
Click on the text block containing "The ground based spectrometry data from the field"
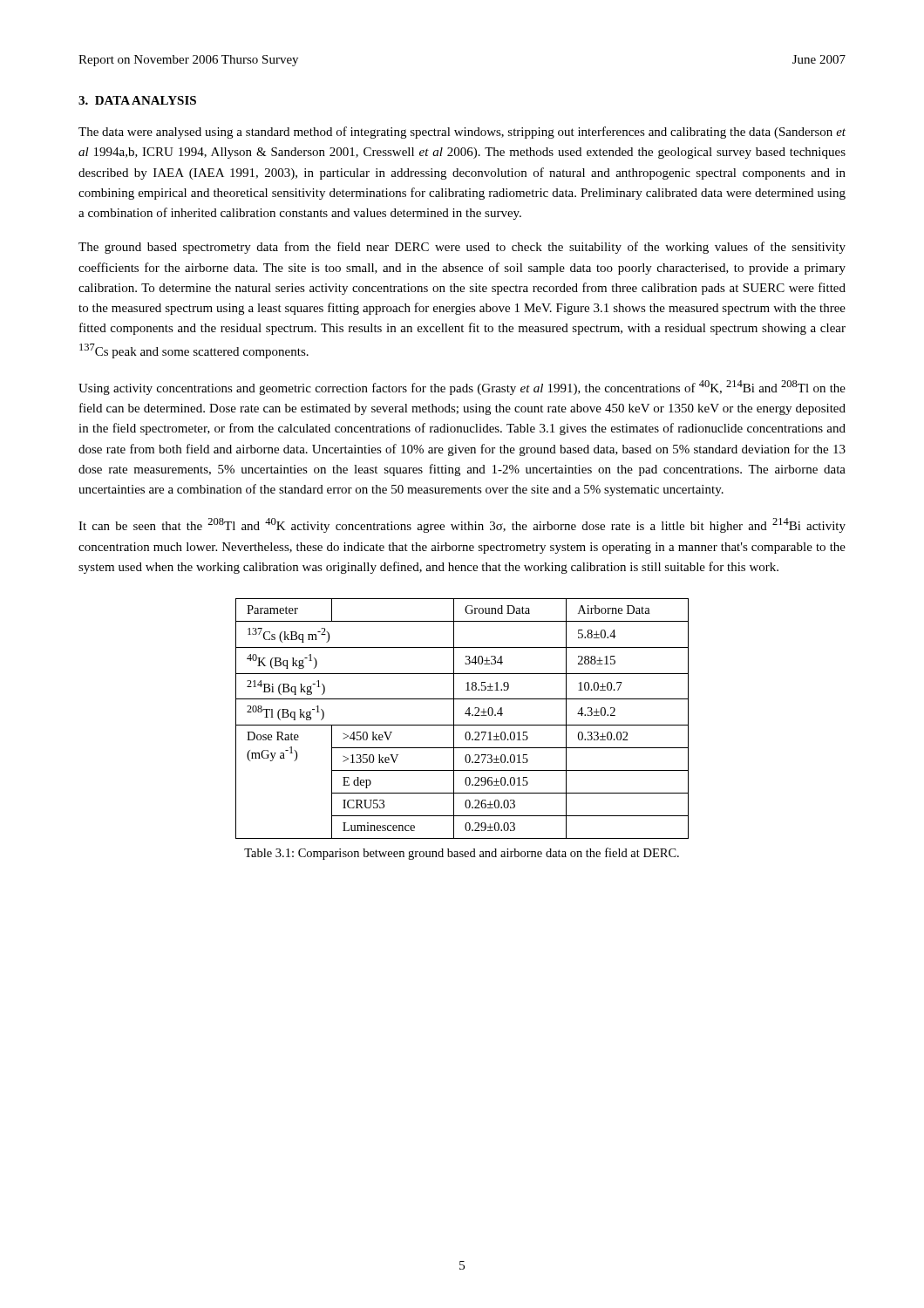click(462, 299)
